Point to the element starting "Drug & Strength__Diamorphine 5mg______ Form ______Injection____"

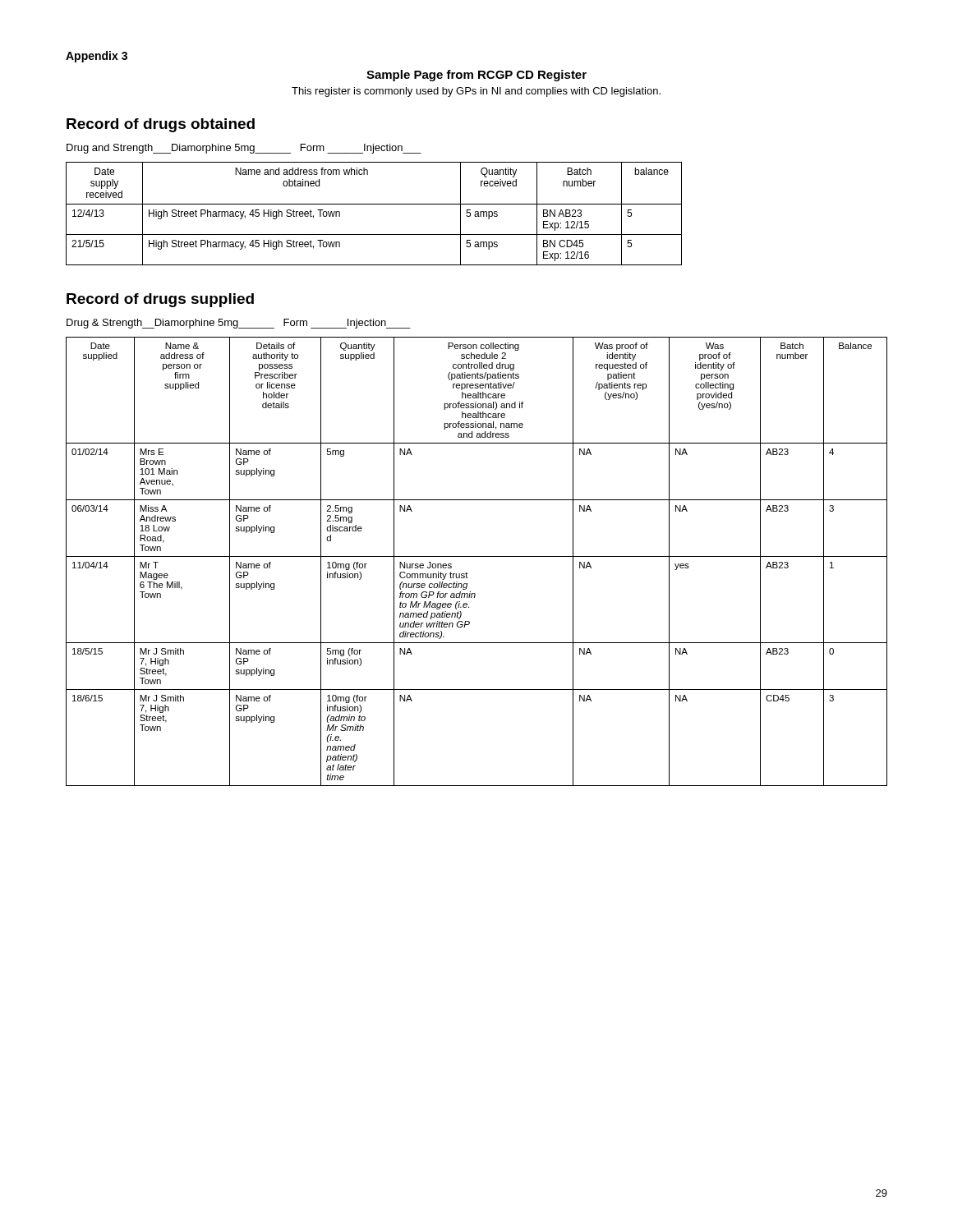[238, 322]
